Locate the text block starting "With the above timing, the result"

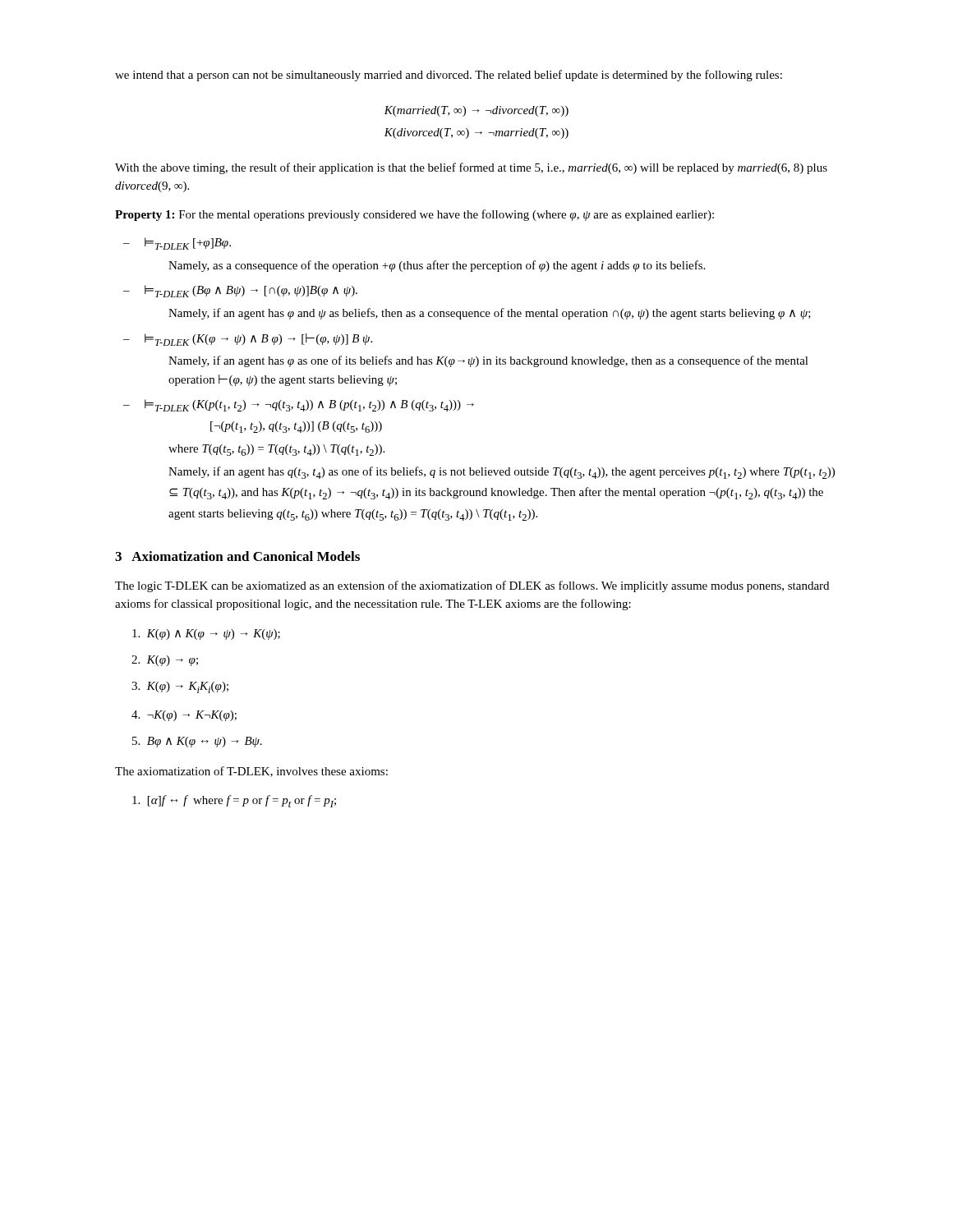(471, 176)
